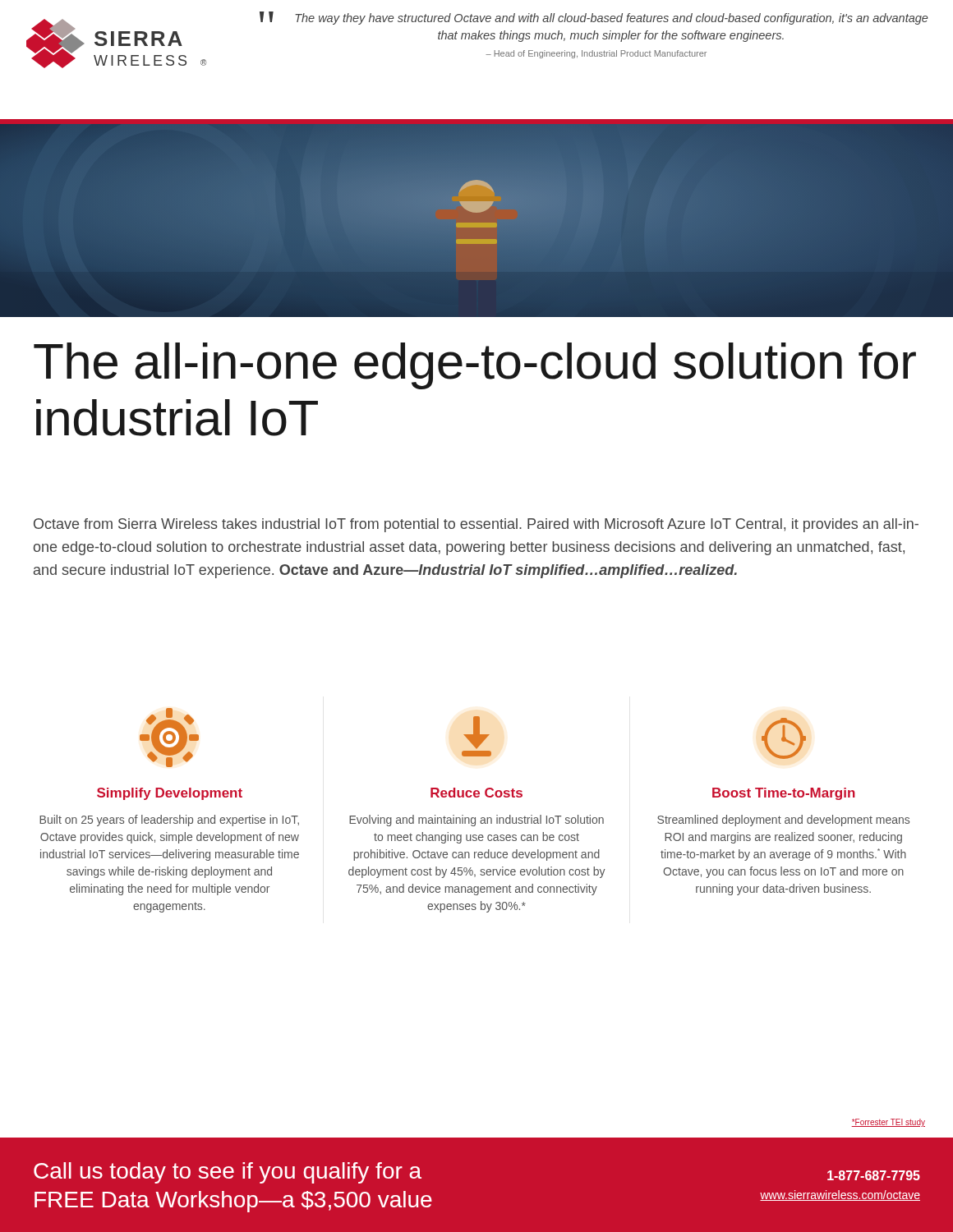Locate the text block that says "Built on 25 years of leadership and"

pyautogui.click(x=169, y=863)
